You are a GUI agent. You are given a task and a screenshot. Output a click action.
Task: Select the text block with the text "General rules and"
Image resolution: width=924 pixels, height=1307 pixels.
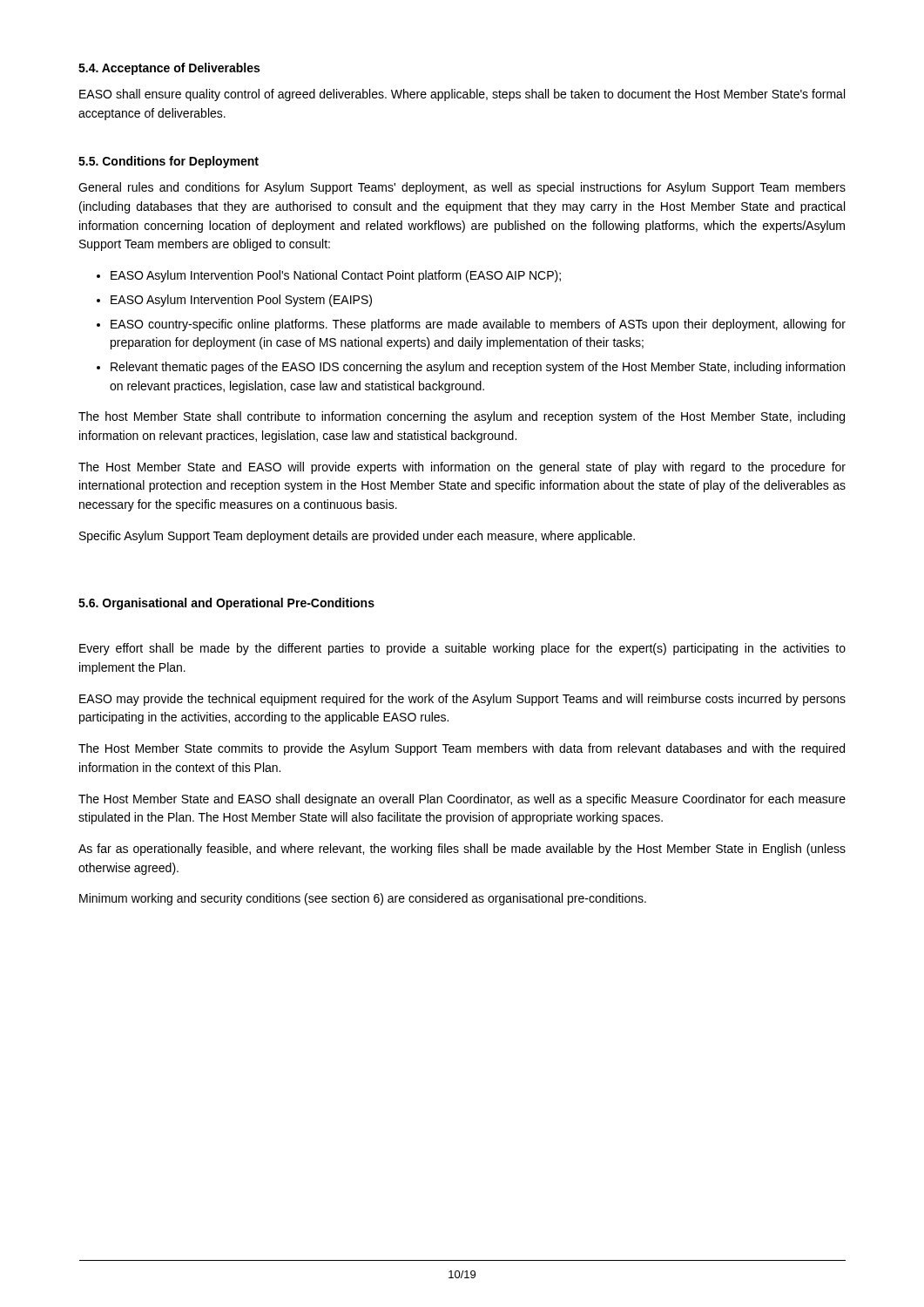462,216
